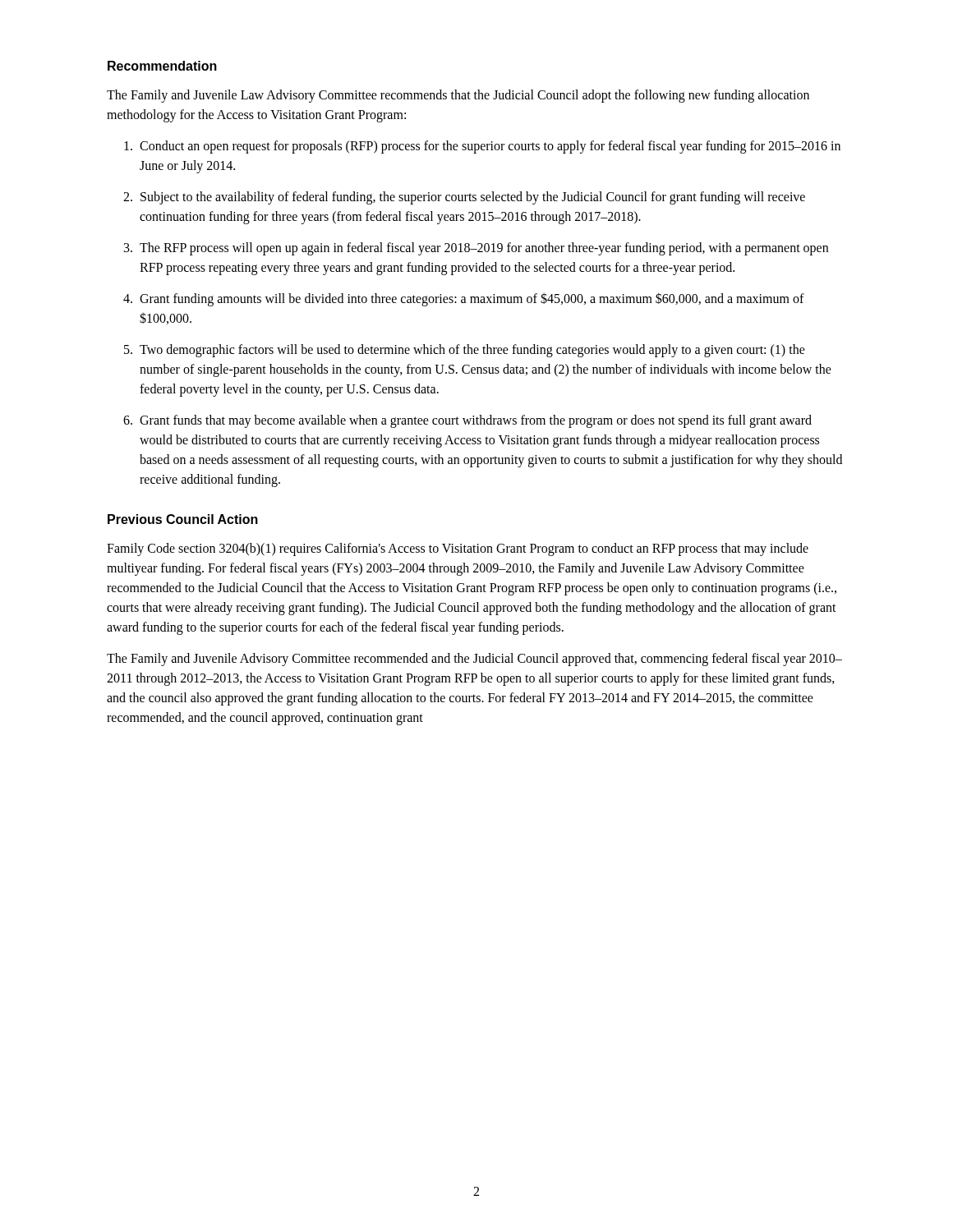The height and width of the screenshot is (1232, 953).
Task: Select the region starting "Family Code section"
Action: (472, 588)
